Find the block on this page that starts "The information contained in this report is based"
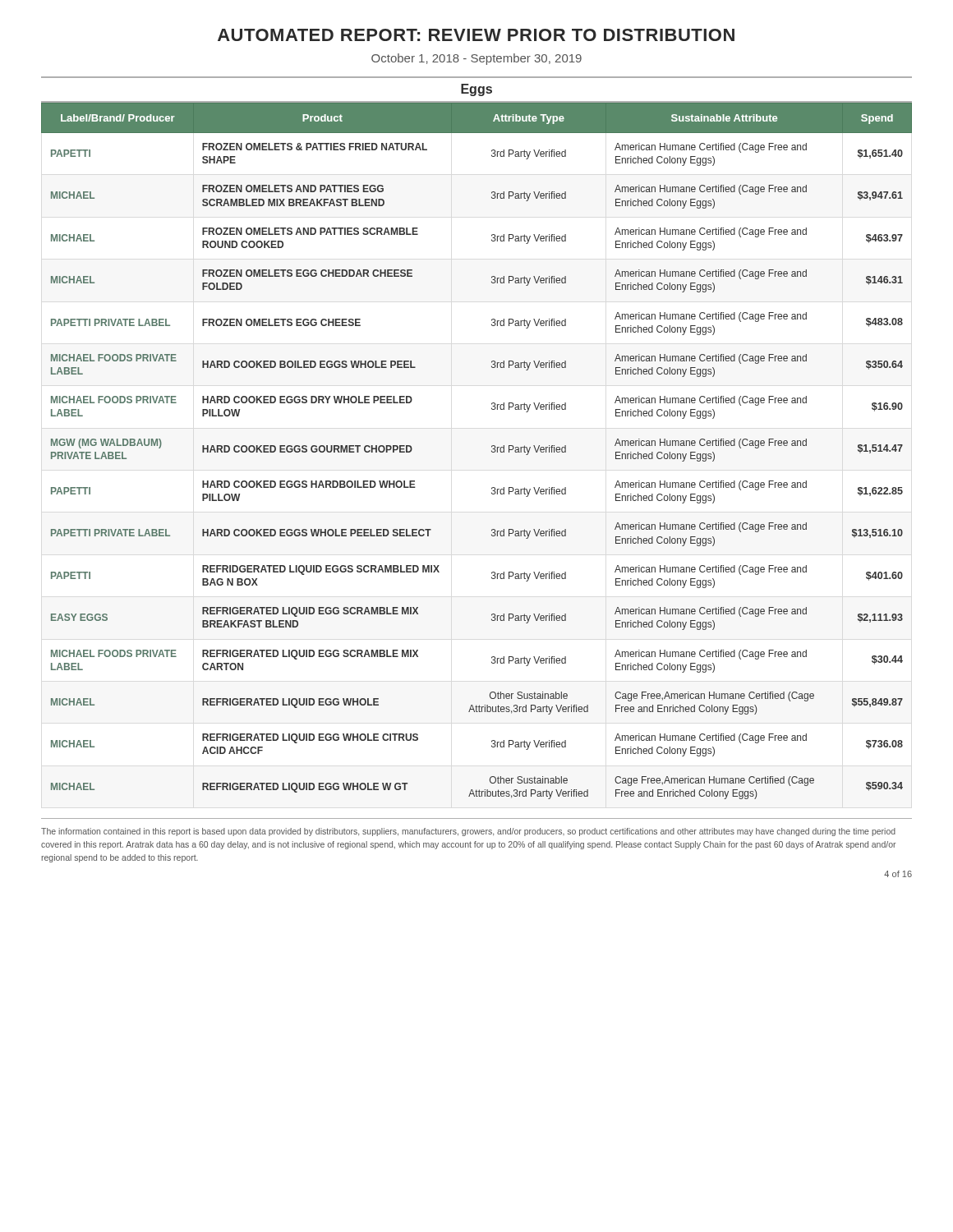The width and height of the screenshot is (953, 1232). [x=468, y=844]
